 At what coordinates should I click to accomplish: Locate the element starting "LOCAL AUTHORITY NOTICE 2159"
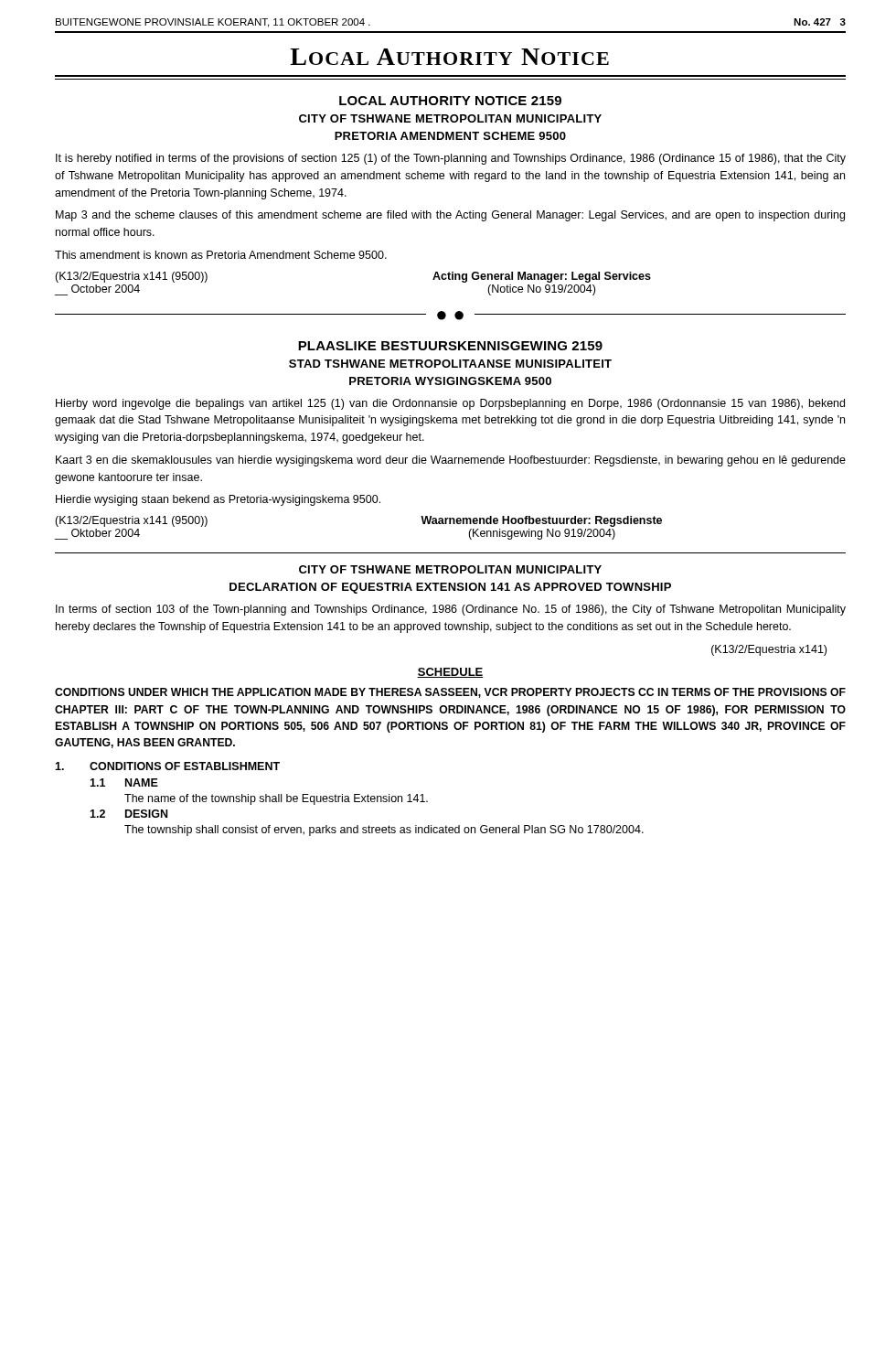450,100
